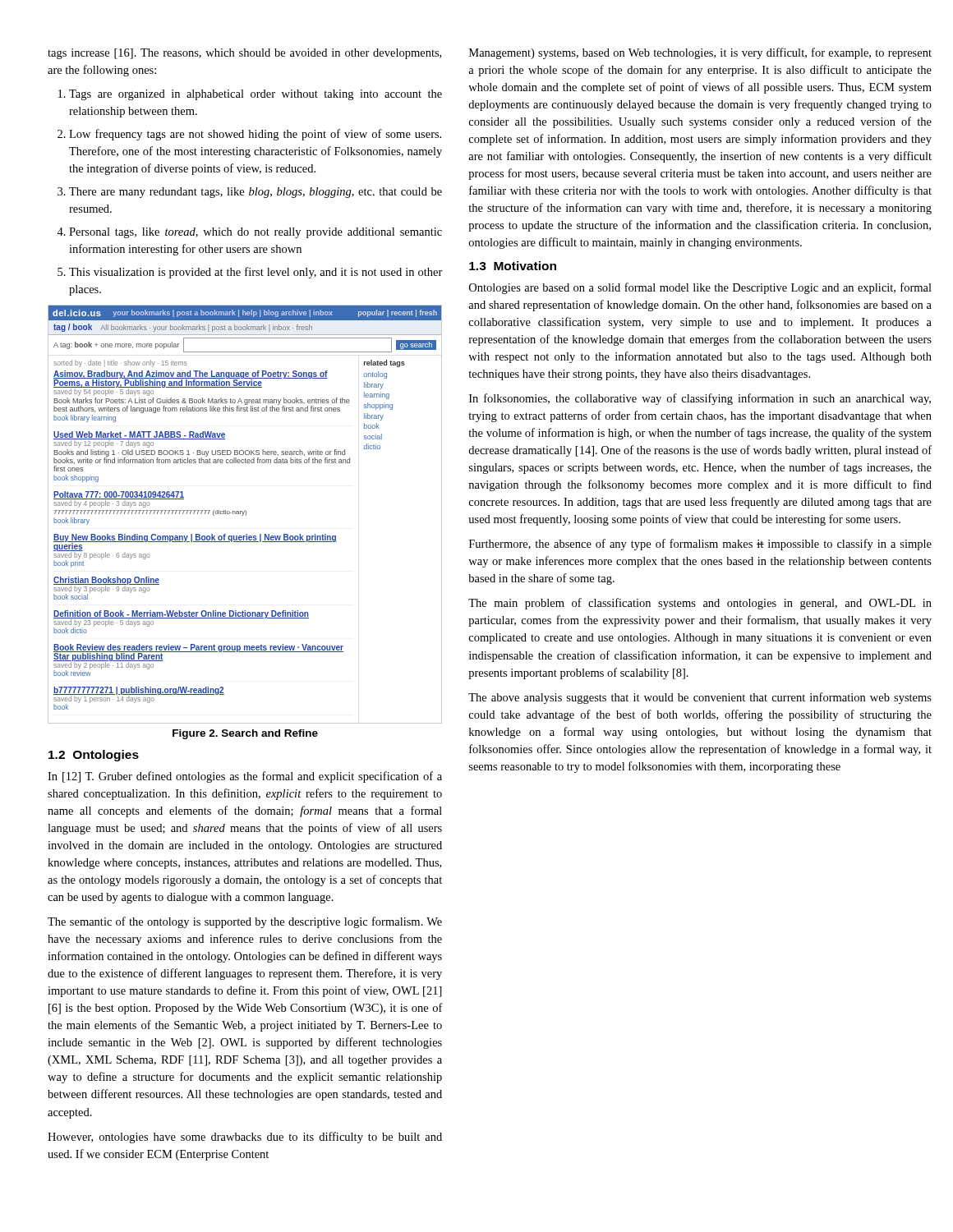Select the text block starting "Ontologies are based on a"

click(700, 331)
